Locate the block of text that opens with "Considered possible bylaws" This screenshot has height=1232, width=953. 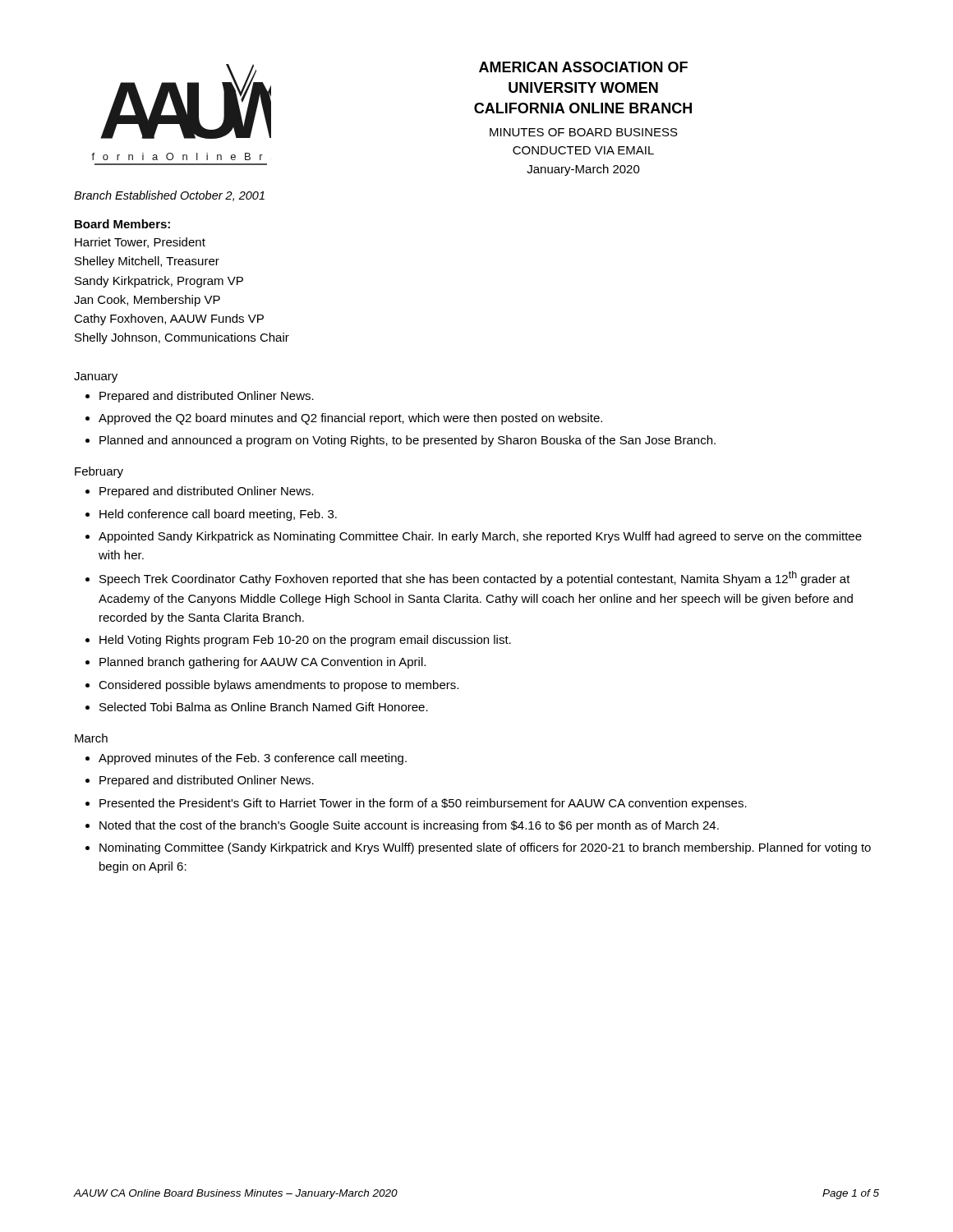tap(279, 684)
